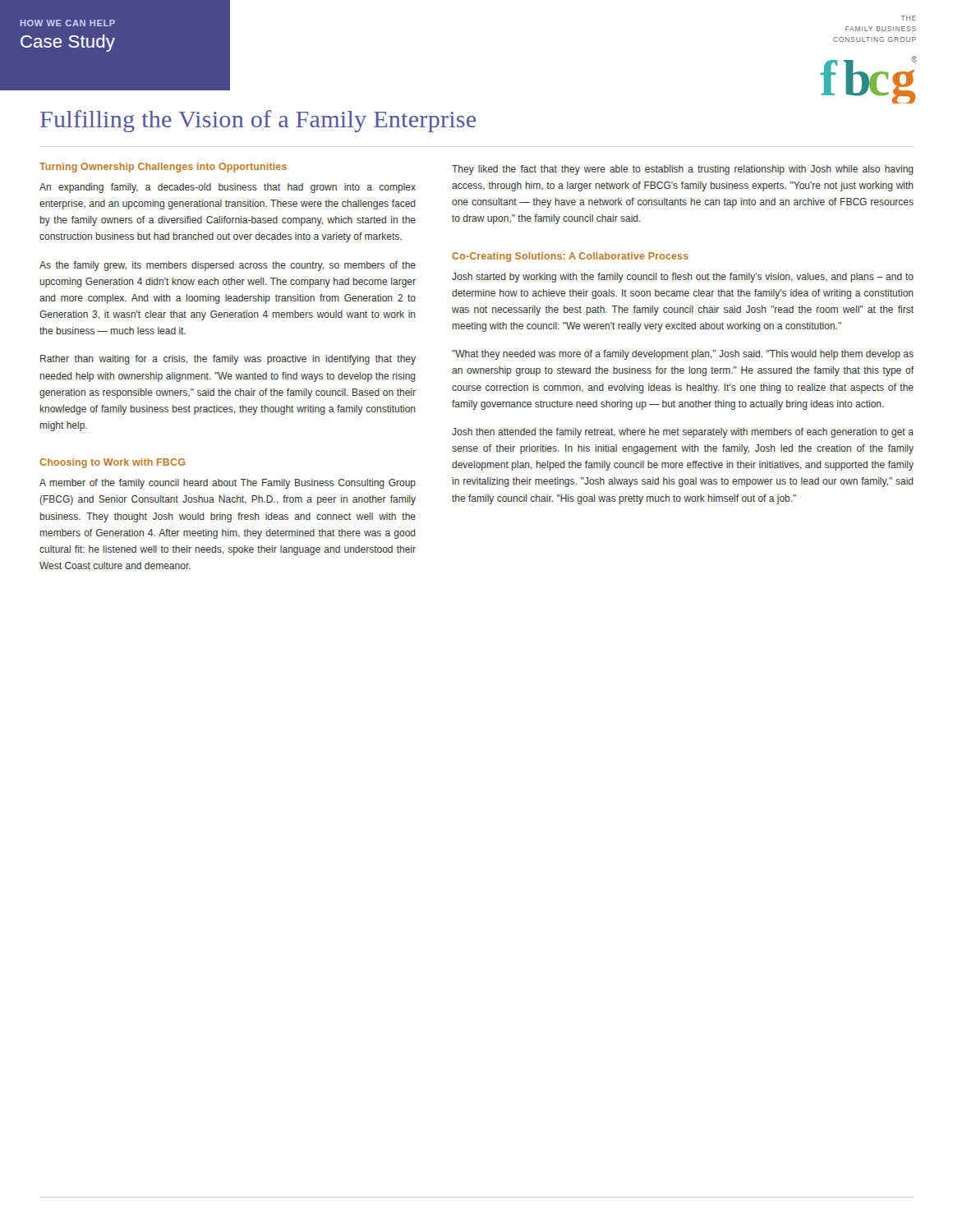Locate the logo

831,60
